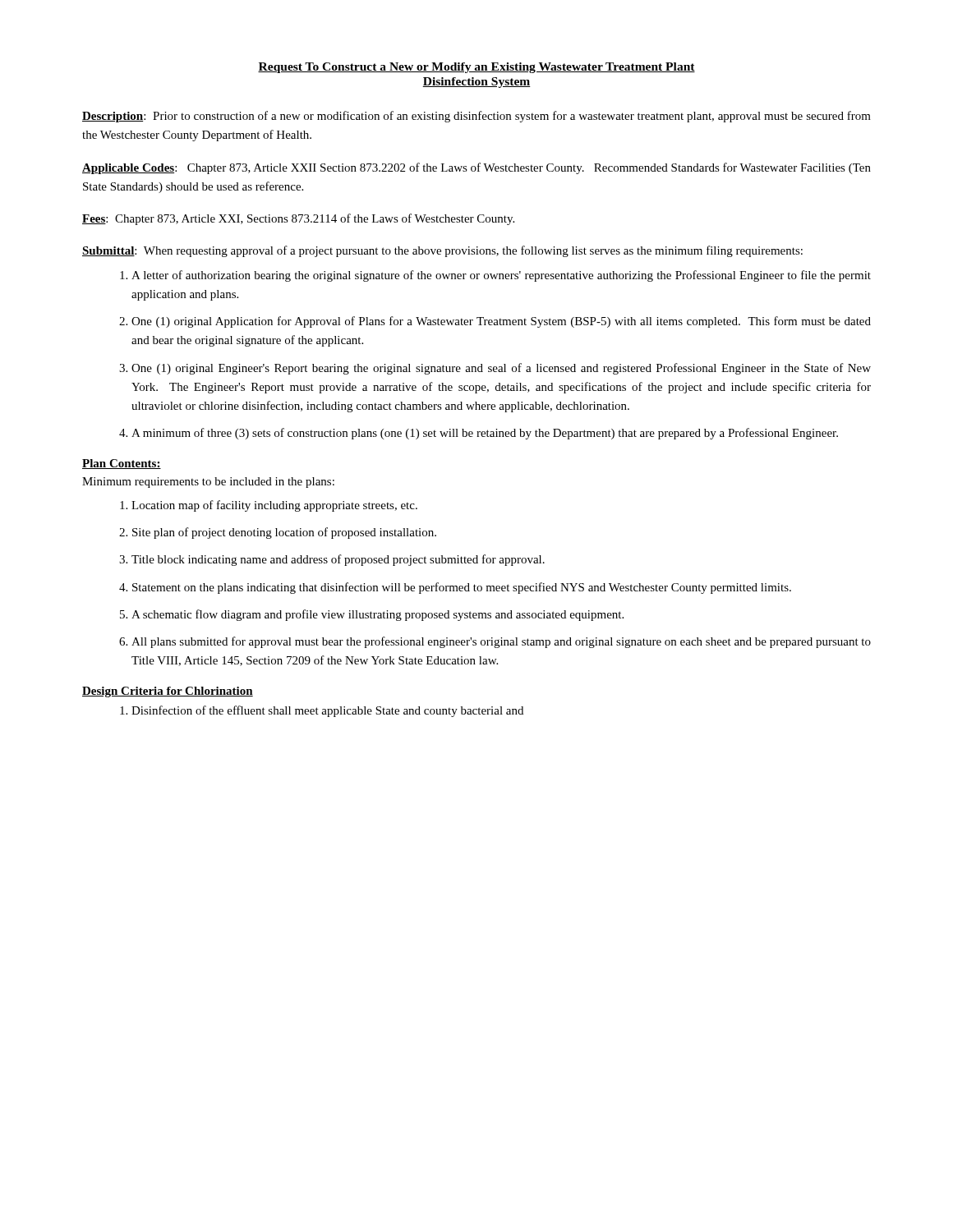Click on the text that says "Minimum requirements to be included in the plans:"
The height and width of the screenshot is (1232, 953).
(209, 481)
